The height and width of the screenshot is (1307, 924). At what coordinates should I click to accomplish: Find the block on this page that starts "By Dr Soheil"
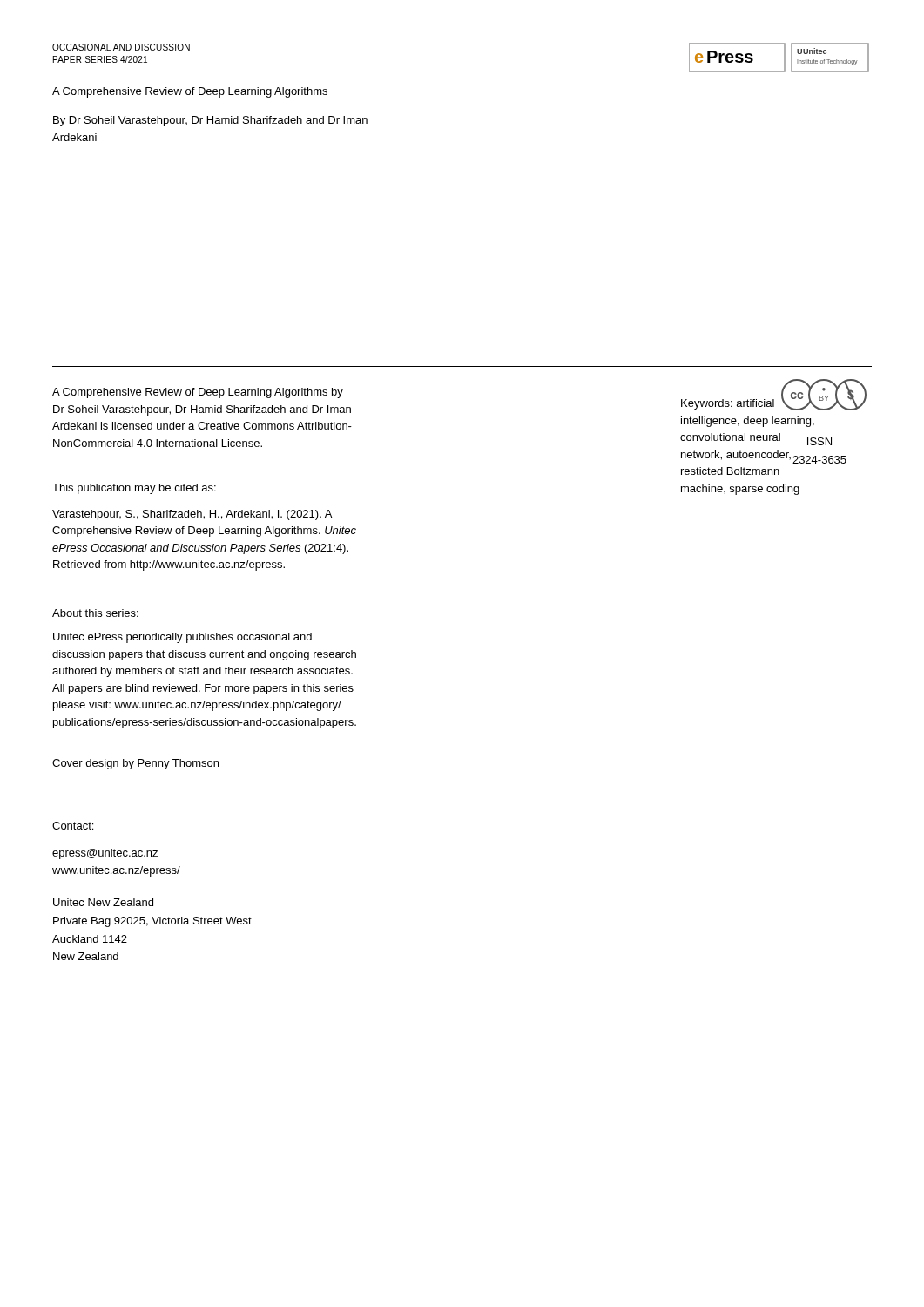tap(235, 129)
